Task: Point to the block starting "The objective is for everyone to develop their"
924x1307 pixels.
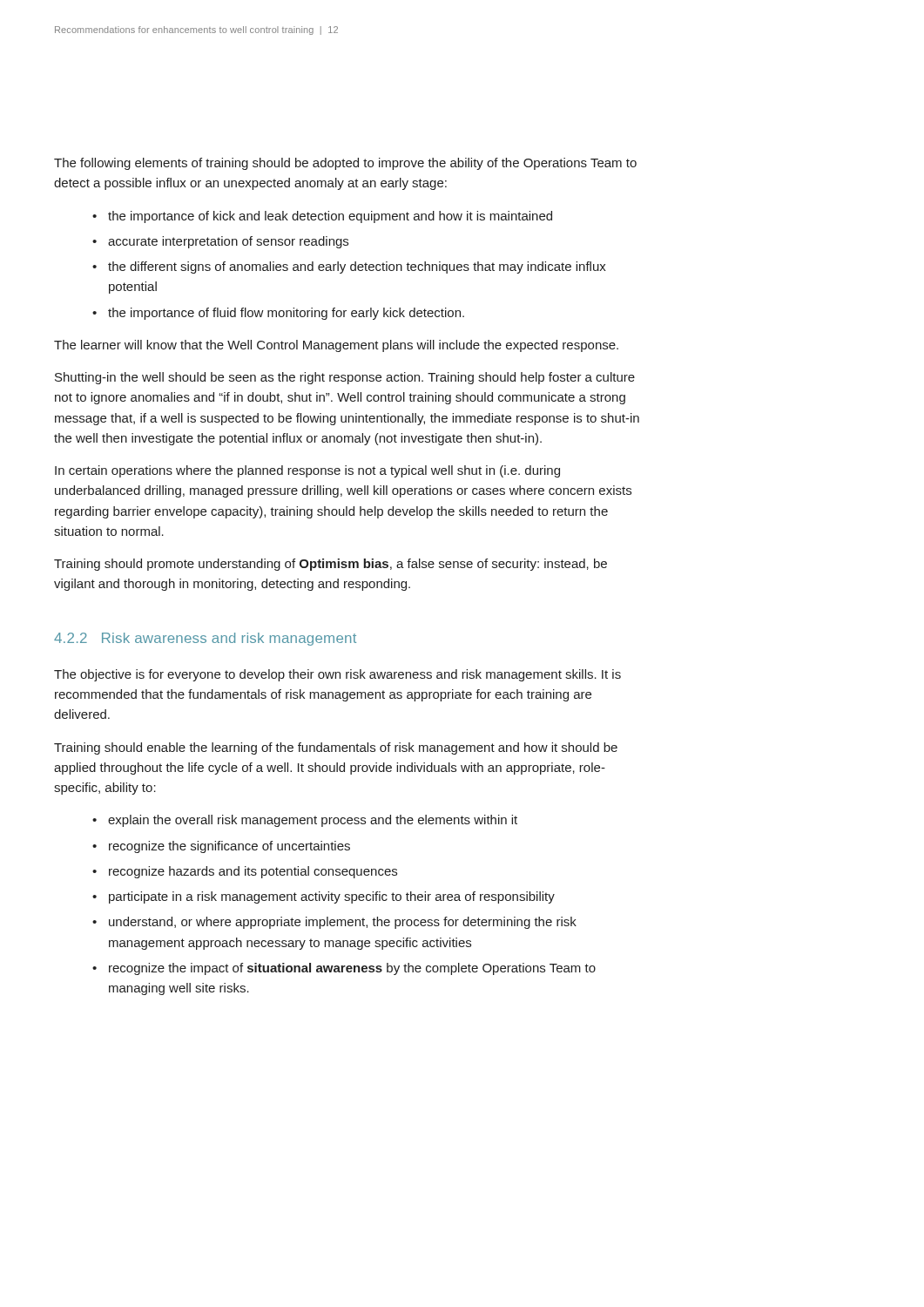Action: point(350,694)
